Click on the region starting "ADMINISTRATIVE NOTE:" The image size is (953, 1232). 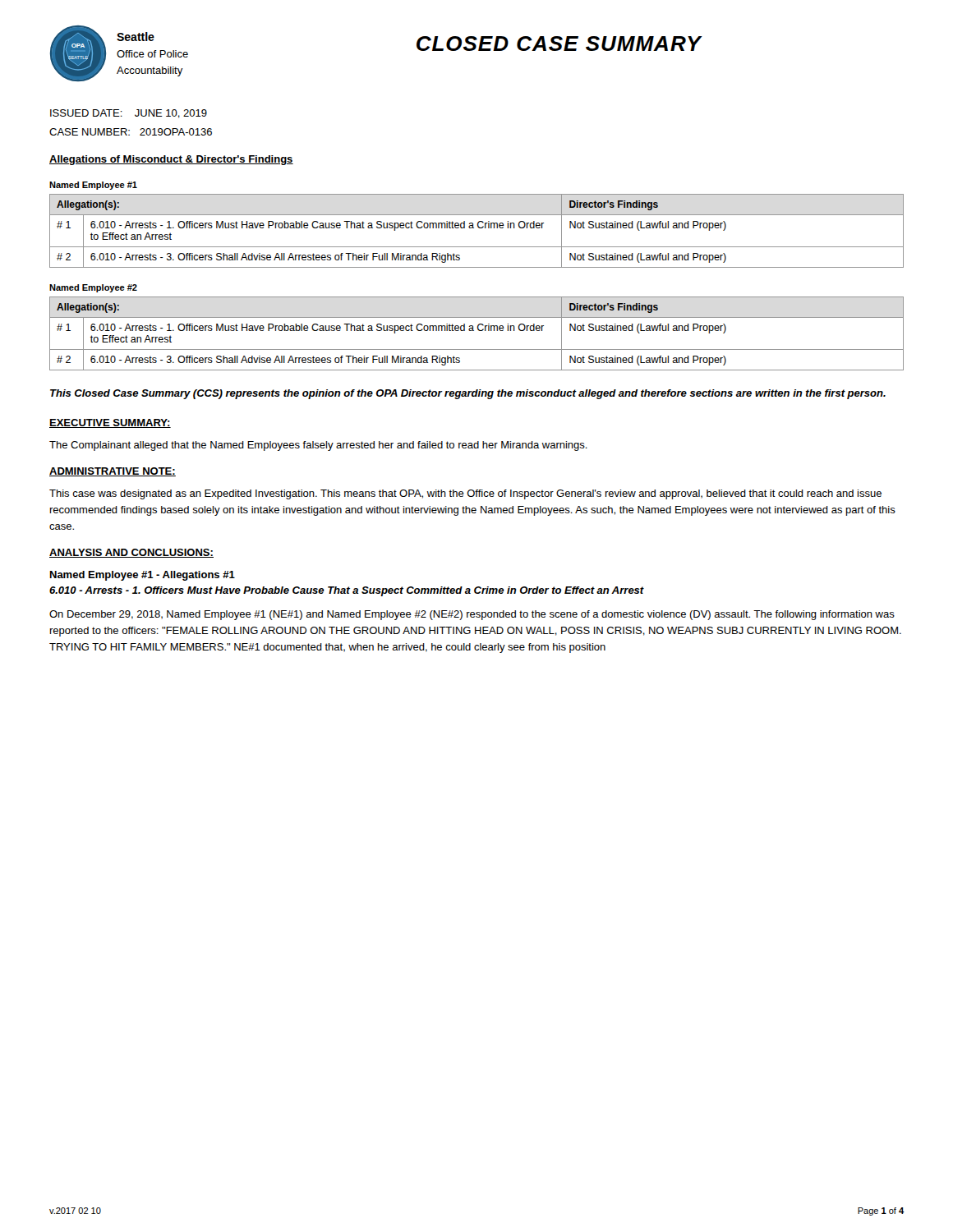(x=112, y=471)
